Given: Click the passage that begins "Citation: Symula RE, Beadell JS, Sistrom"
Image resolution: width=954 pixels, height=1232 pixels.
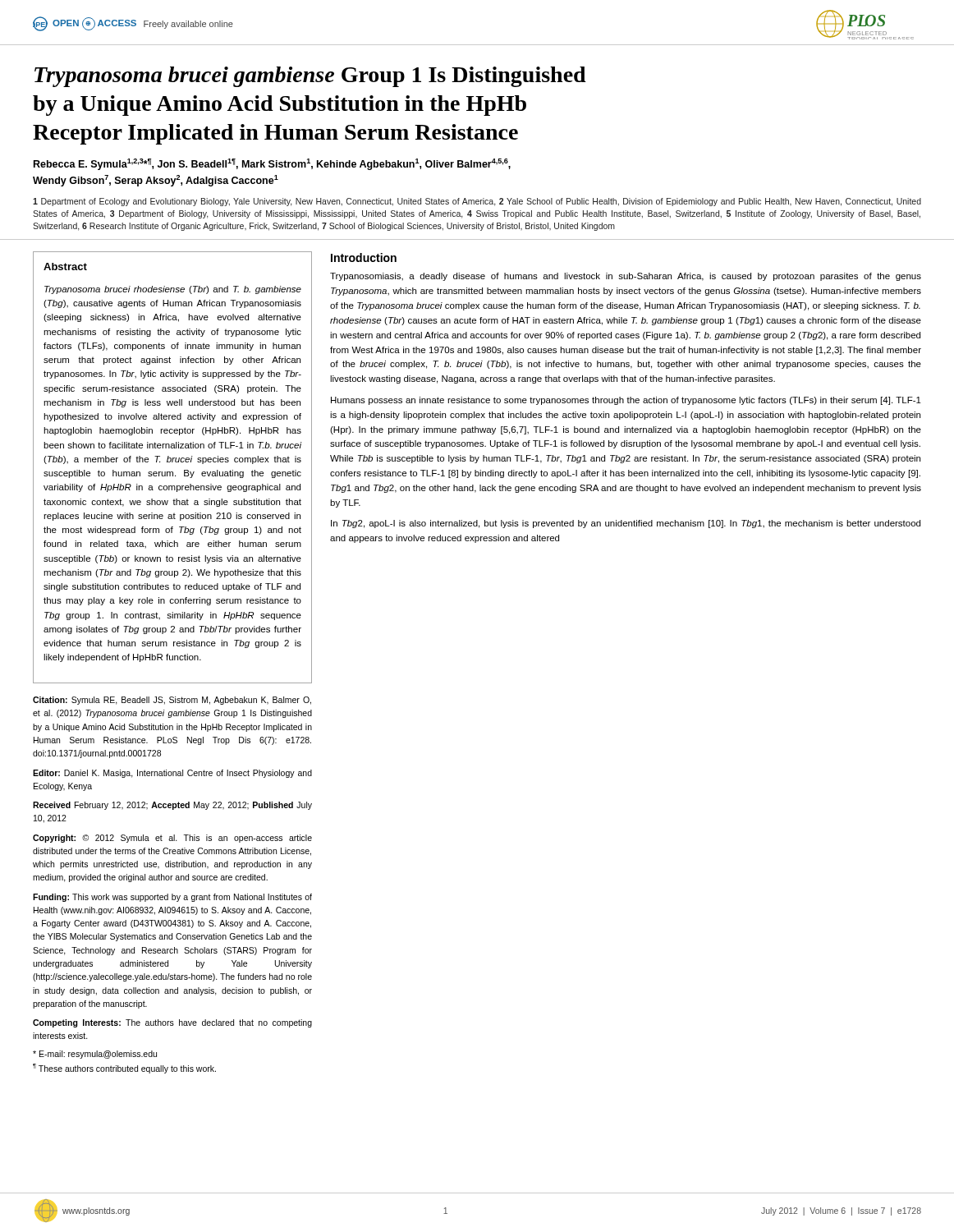Looking at the screenshot, I should [172, 727].
